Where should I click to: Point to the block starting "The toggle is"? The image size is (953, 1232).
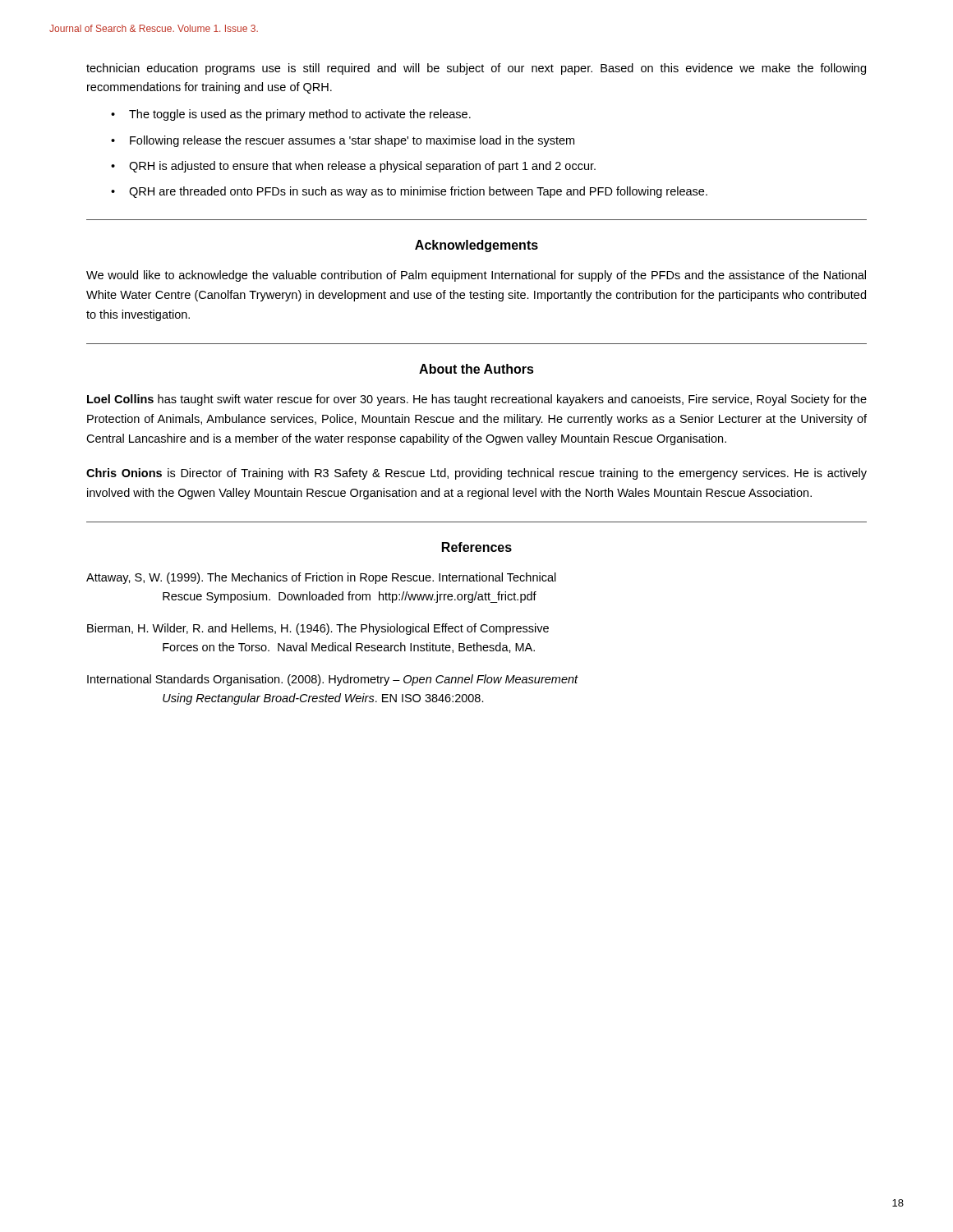pos(300,114)
